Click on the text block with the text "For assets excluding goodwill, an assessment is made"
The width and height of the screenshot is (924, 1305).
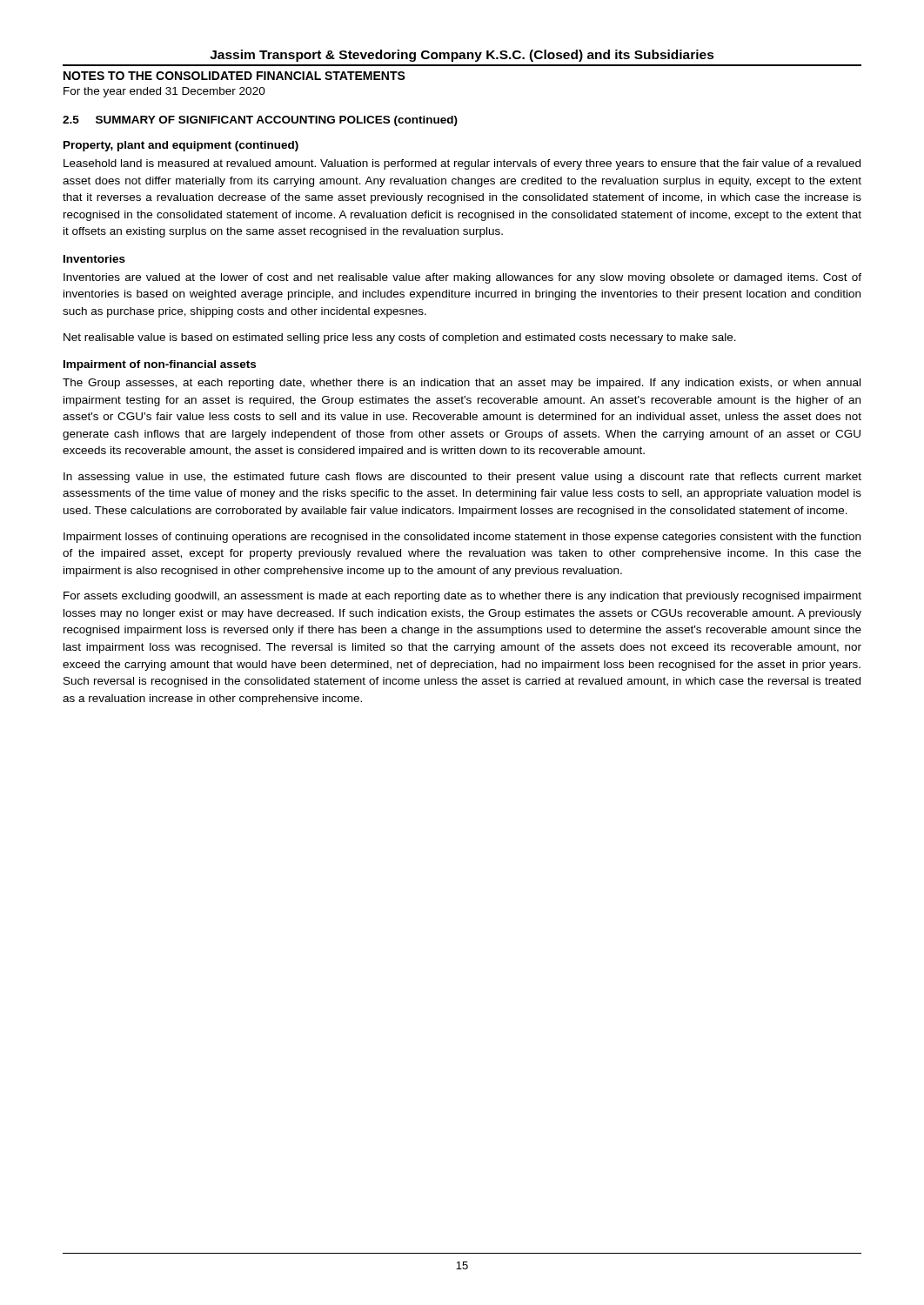pos(462,647)
